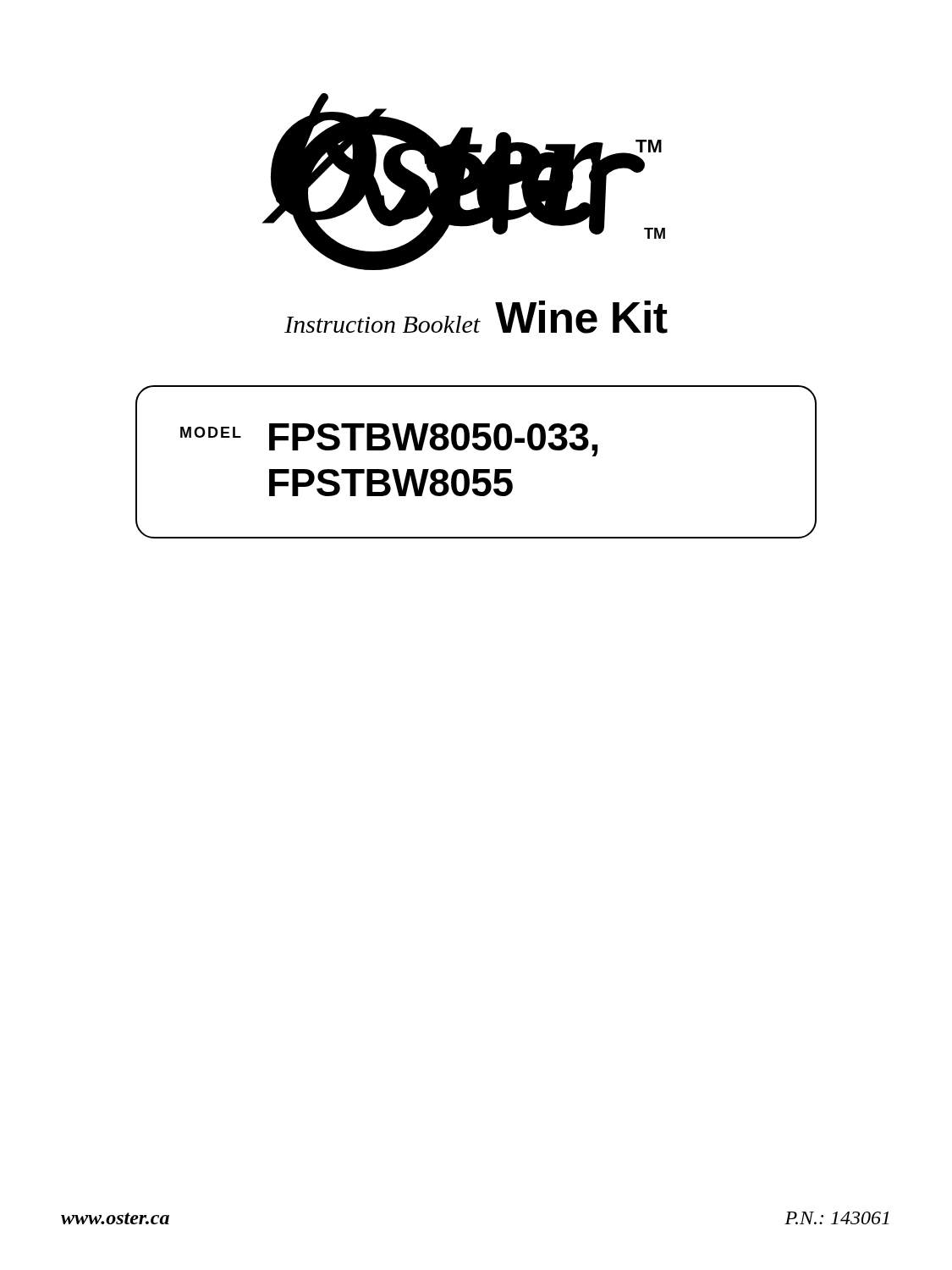Viewport: 952px width, 1270px height.
Task: Select the text that reads "MODEL FPSTBW8050-033,FPSTBW8055"
Action: 390,460
